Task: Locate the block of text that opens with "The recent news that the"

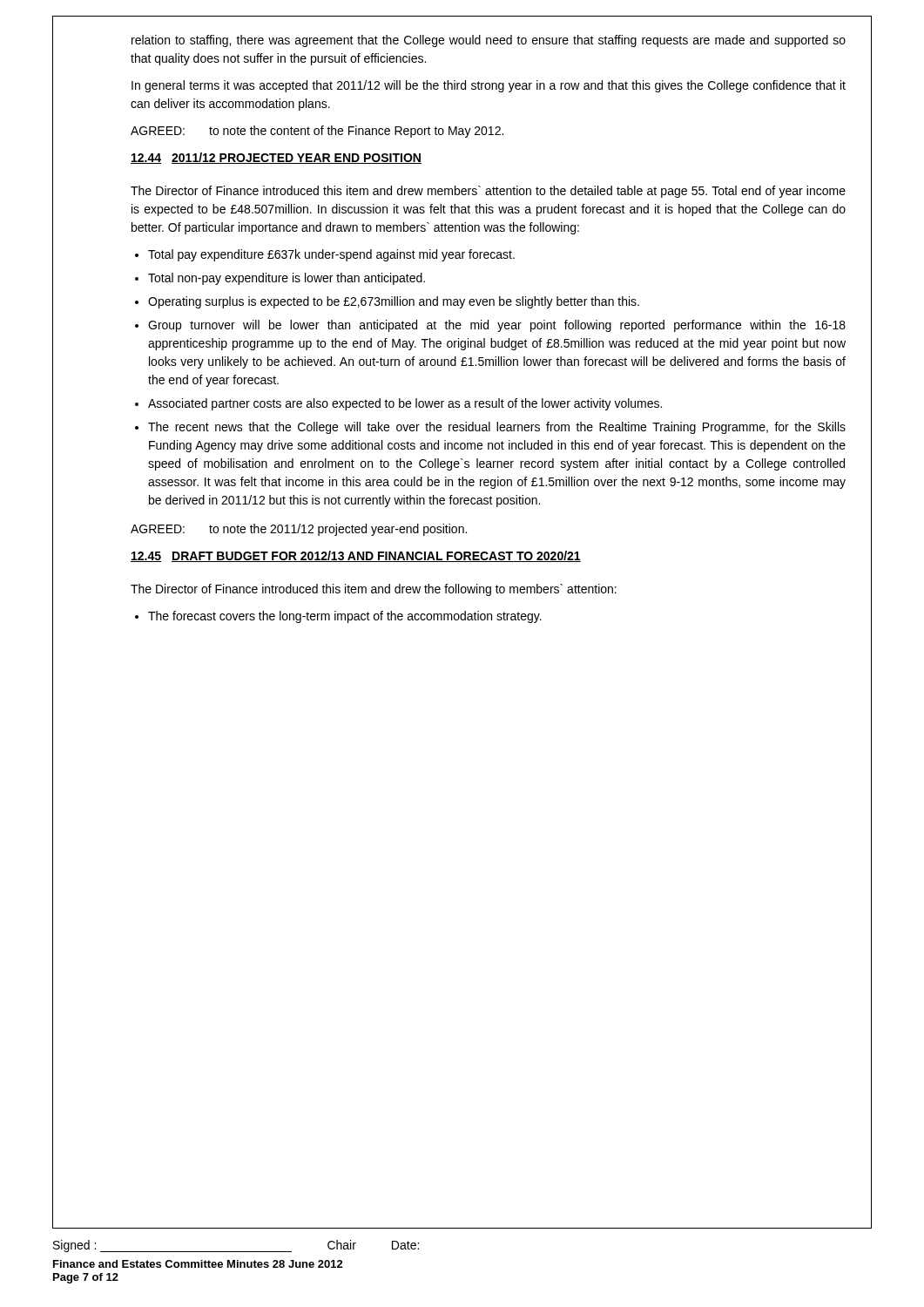Action: pos(497,464)
